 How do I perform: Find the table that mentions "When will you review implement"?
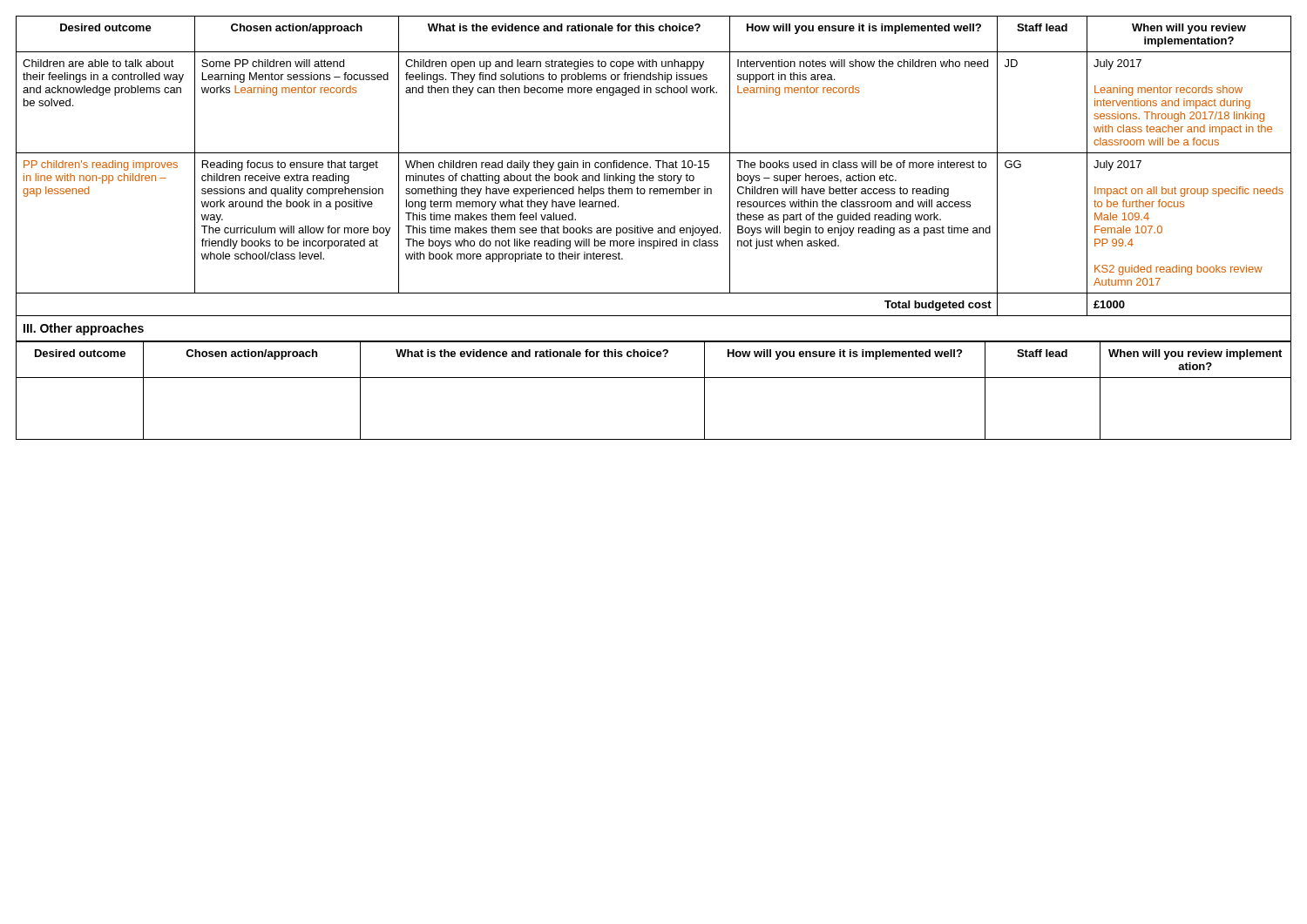654,391
